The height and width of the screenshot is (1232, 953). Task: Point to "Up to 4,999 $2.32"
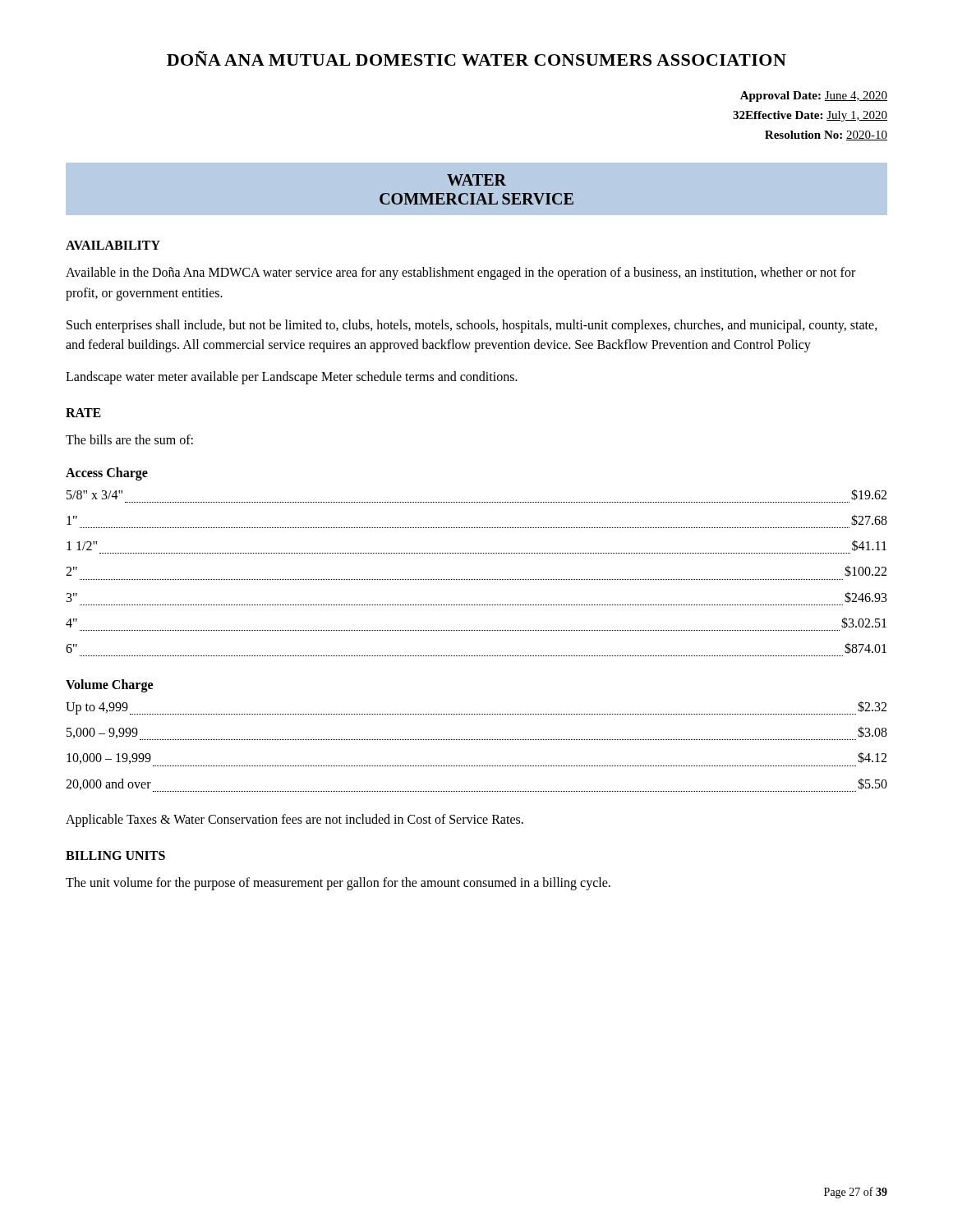point(476,707)
